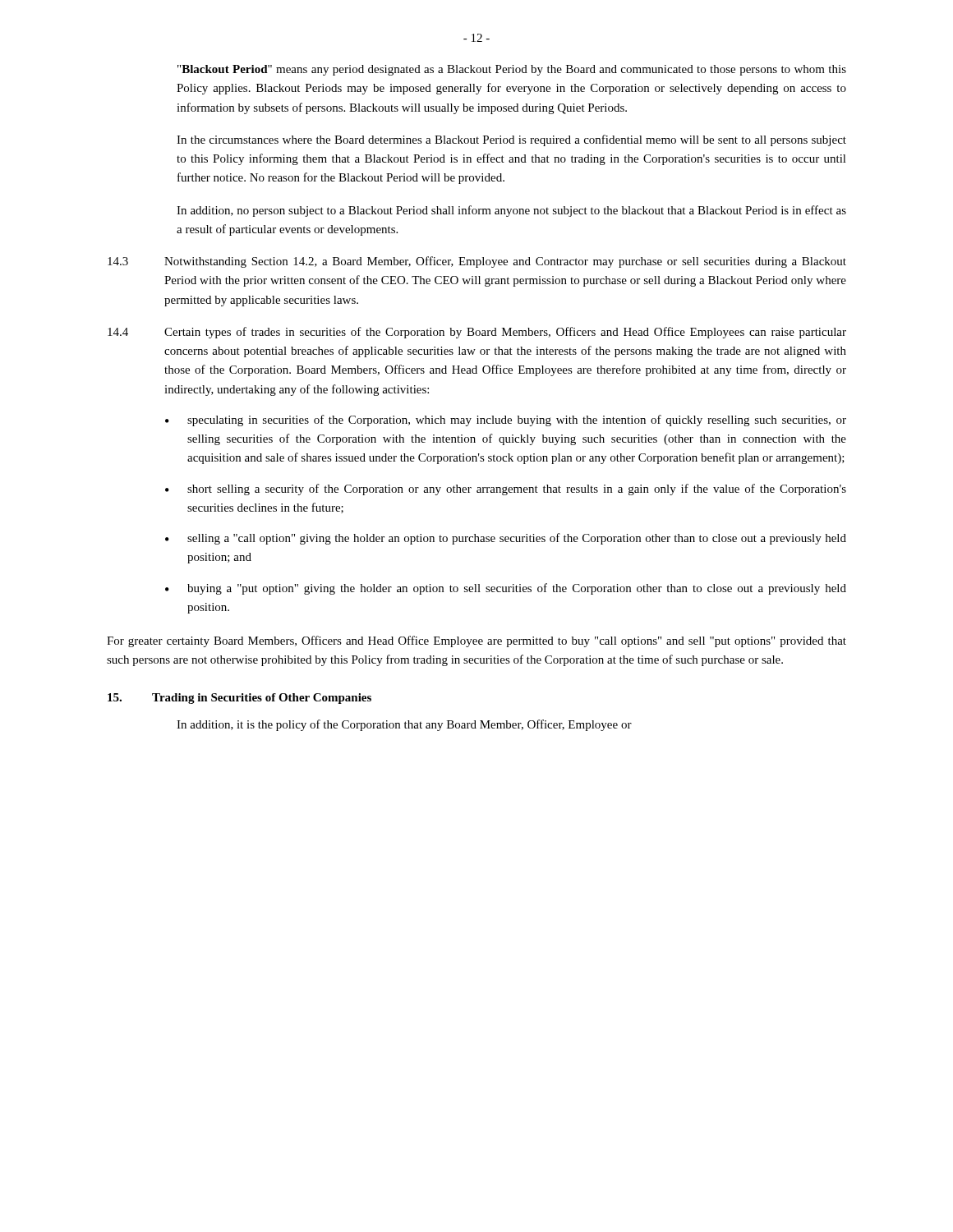Locate the block of text that opens with "In addition, it is the"

pyautogui.click(x=404, y=724)
